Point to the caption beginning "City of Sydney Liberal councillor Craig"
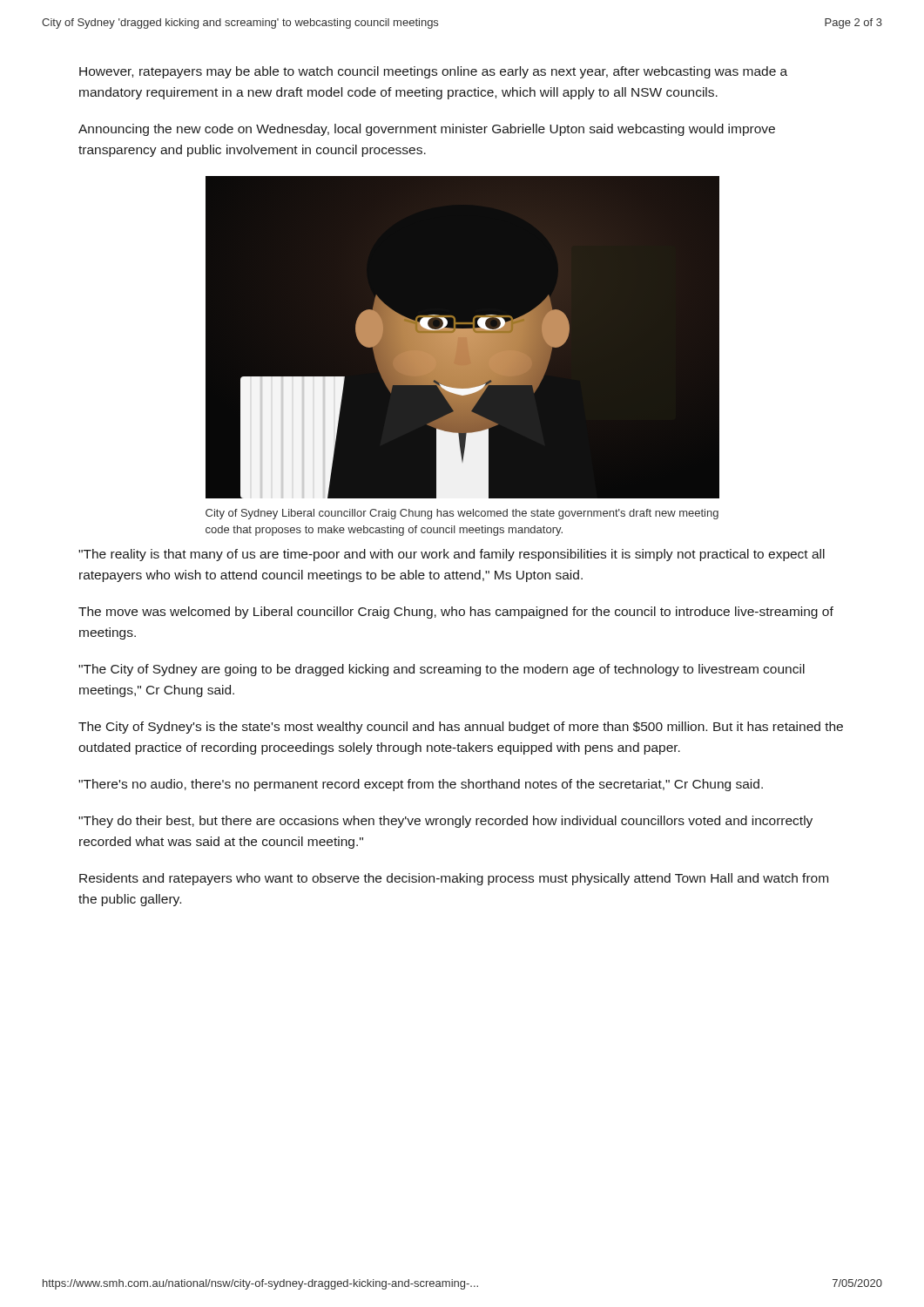 click(462, 521)
